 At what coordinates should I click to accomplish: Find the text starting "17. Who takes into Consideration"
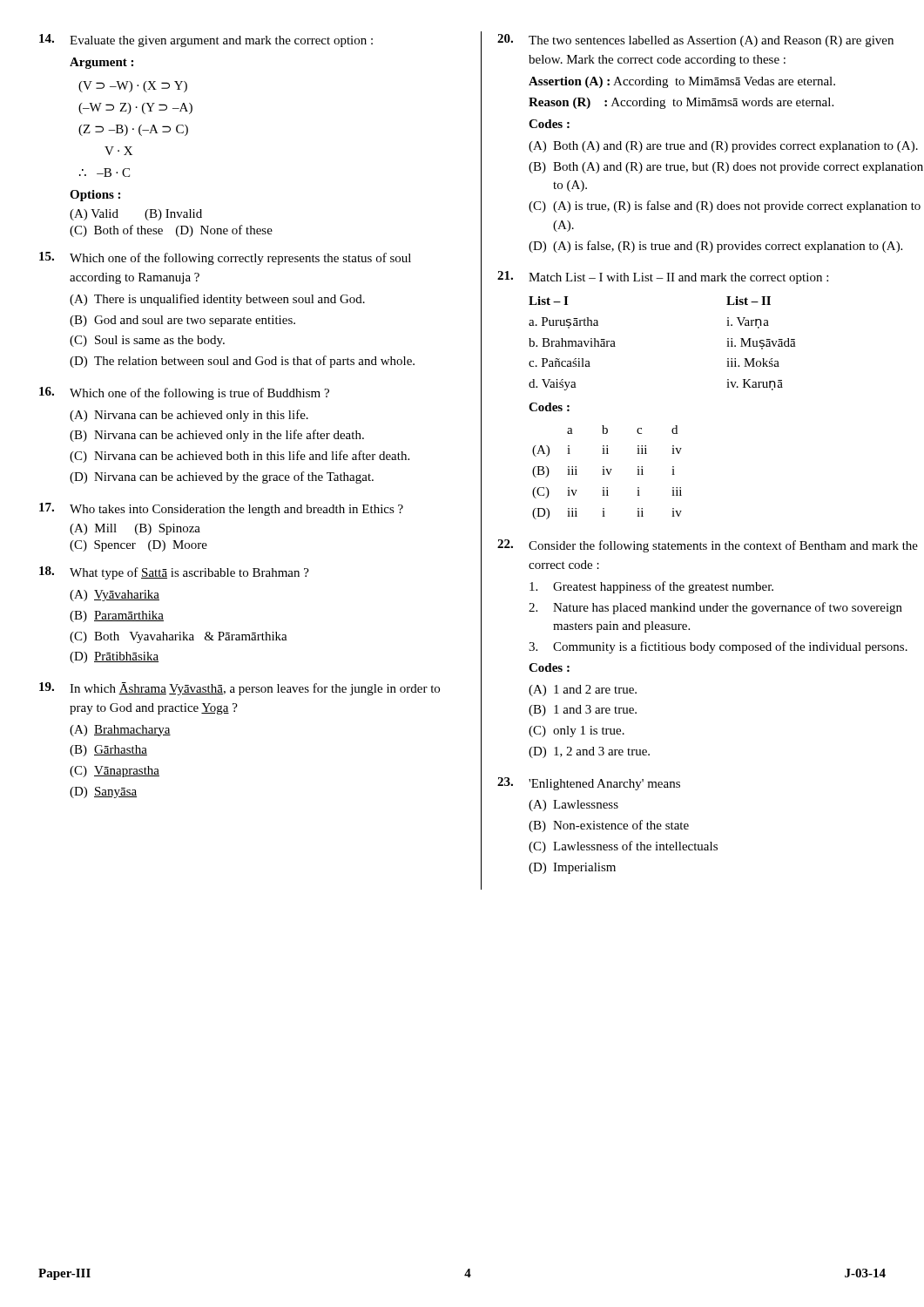pyautogui.click(x=221, y=509)
